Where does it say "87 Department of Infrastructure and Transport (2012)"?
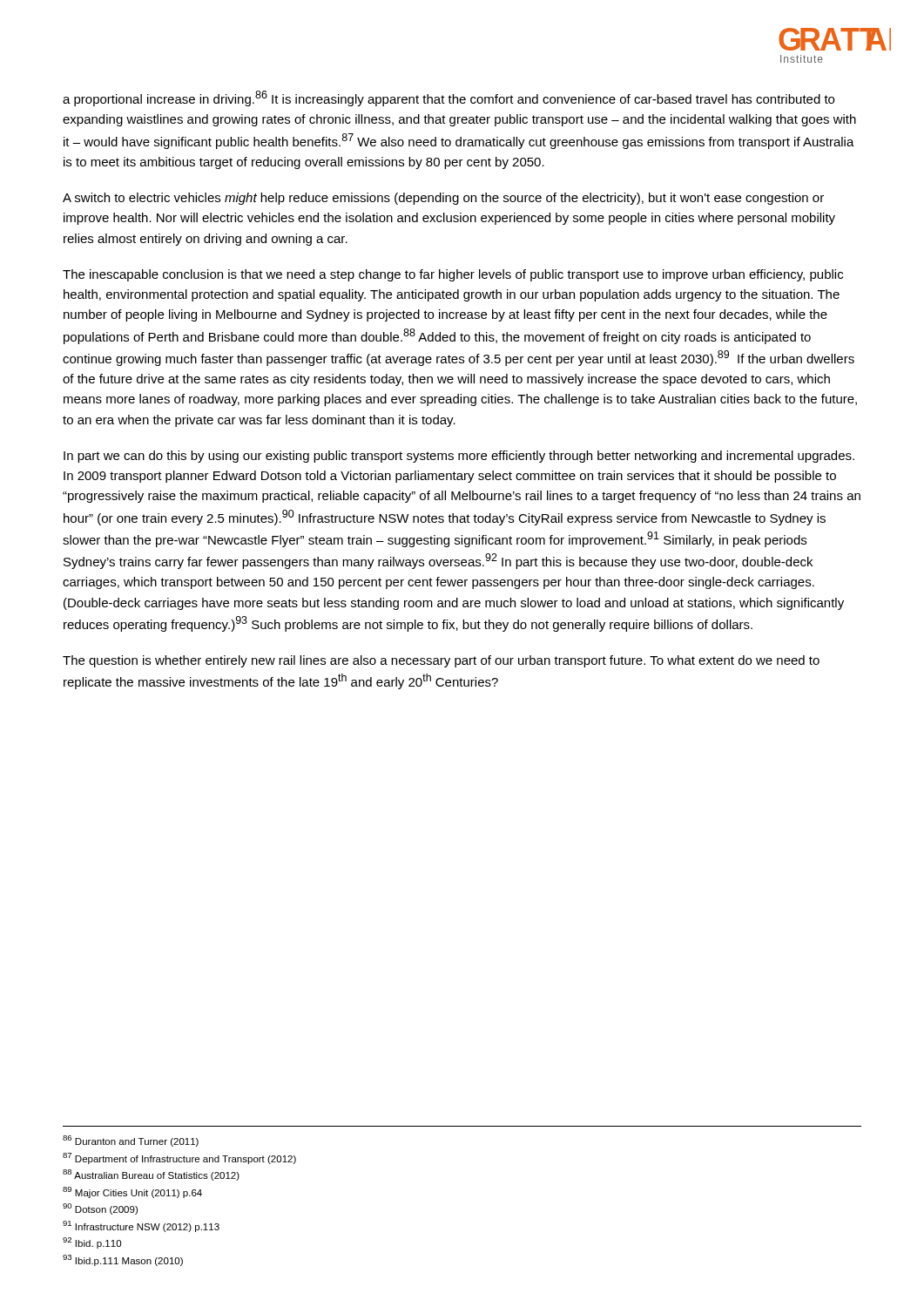This screenshot has width=924, height=1307. [x=180, y=1157]
